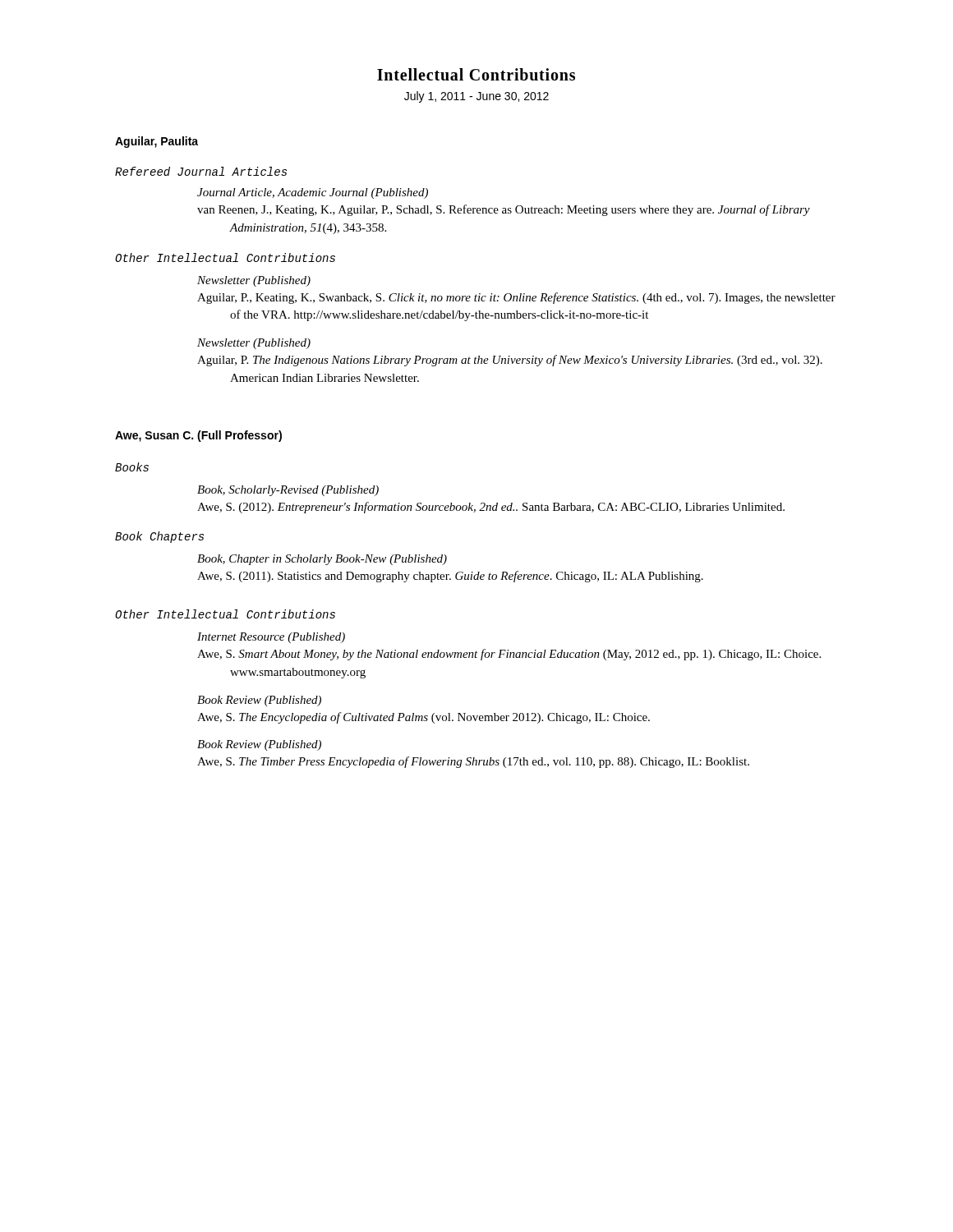Find the text block starting "Intellectual Contributions"
The height and width of the screenshot is (1232, 953).
[476, 75]
